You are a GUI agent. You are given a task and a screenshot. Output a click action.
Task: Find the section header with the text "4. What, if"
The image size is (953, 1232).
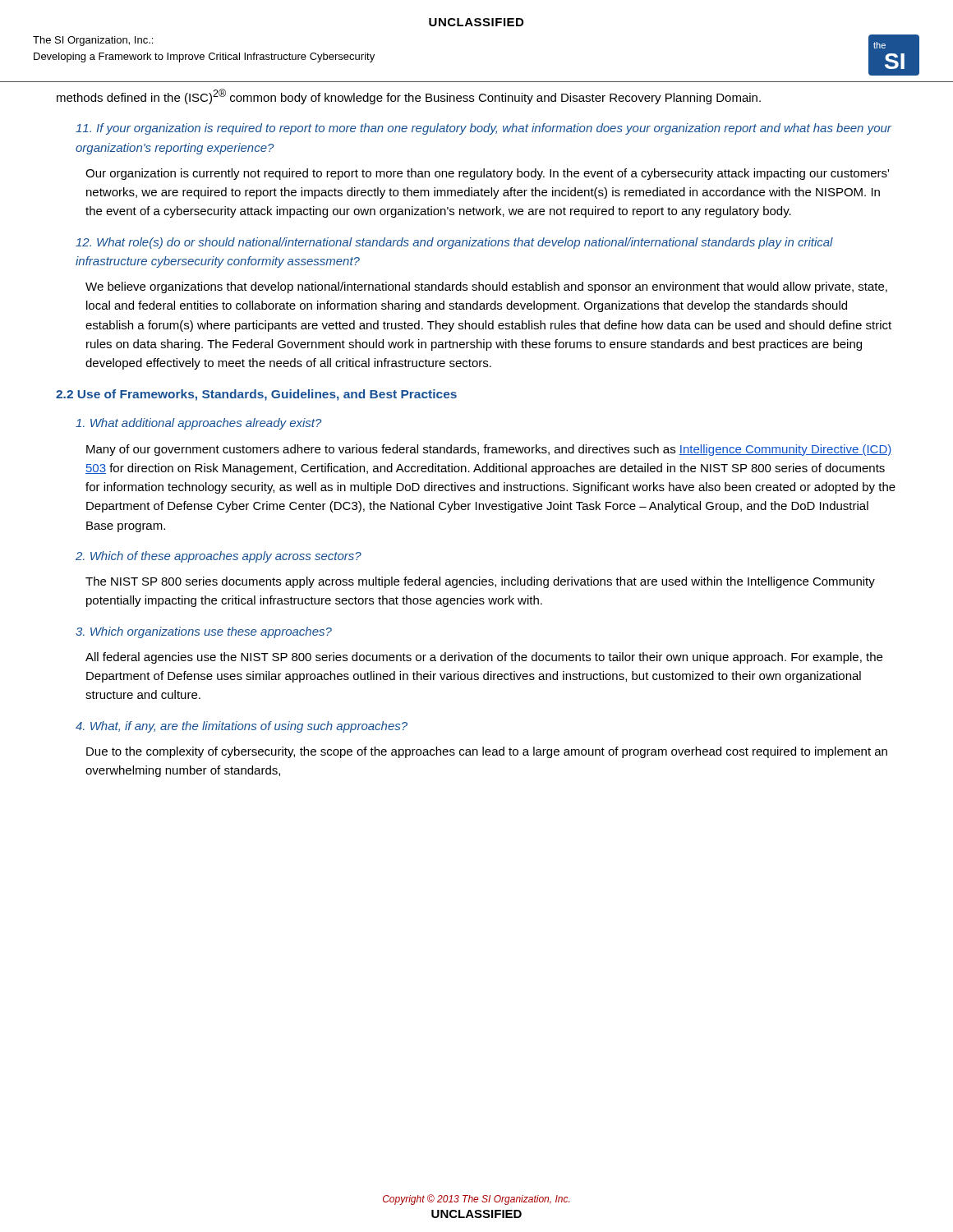click(x=242, y=727)
